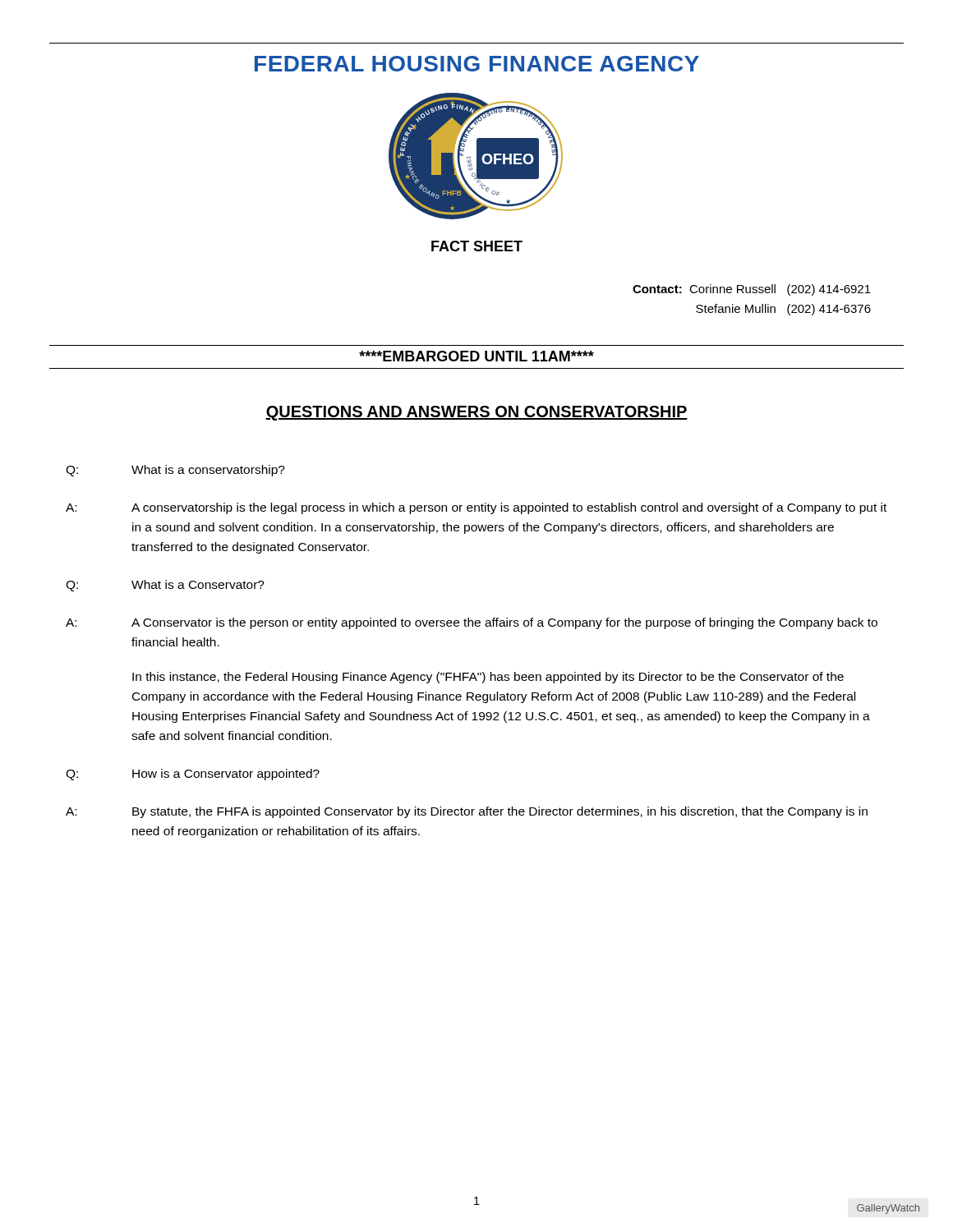Select the text starting "Q: How is a Conservator appointed?"
The width and height of the screenshot is (953, 1232).
[x=193, y=775]
